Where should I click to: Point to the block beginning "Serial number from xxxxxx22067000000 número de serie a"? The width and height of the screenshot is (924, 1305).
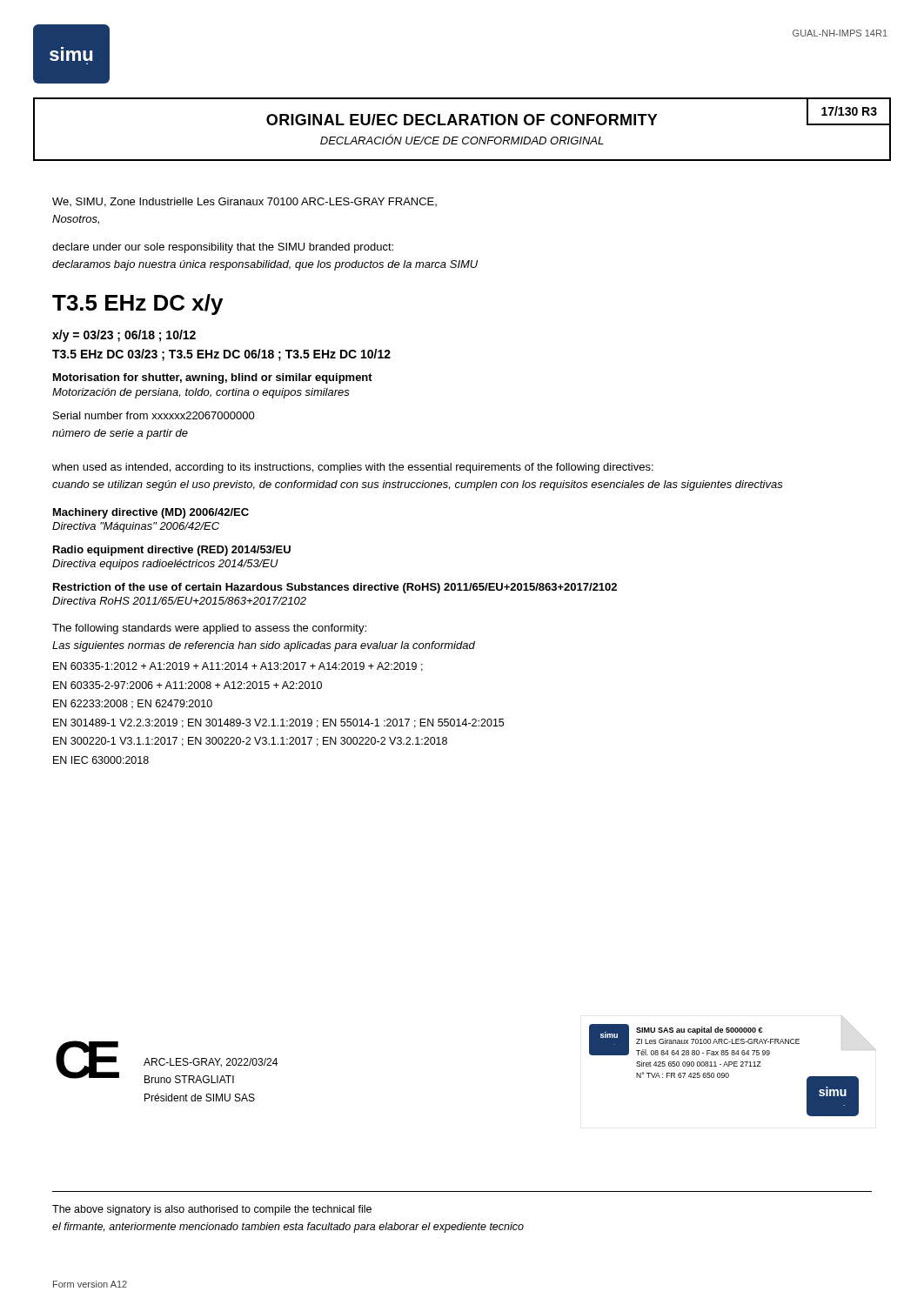point(153,425)
